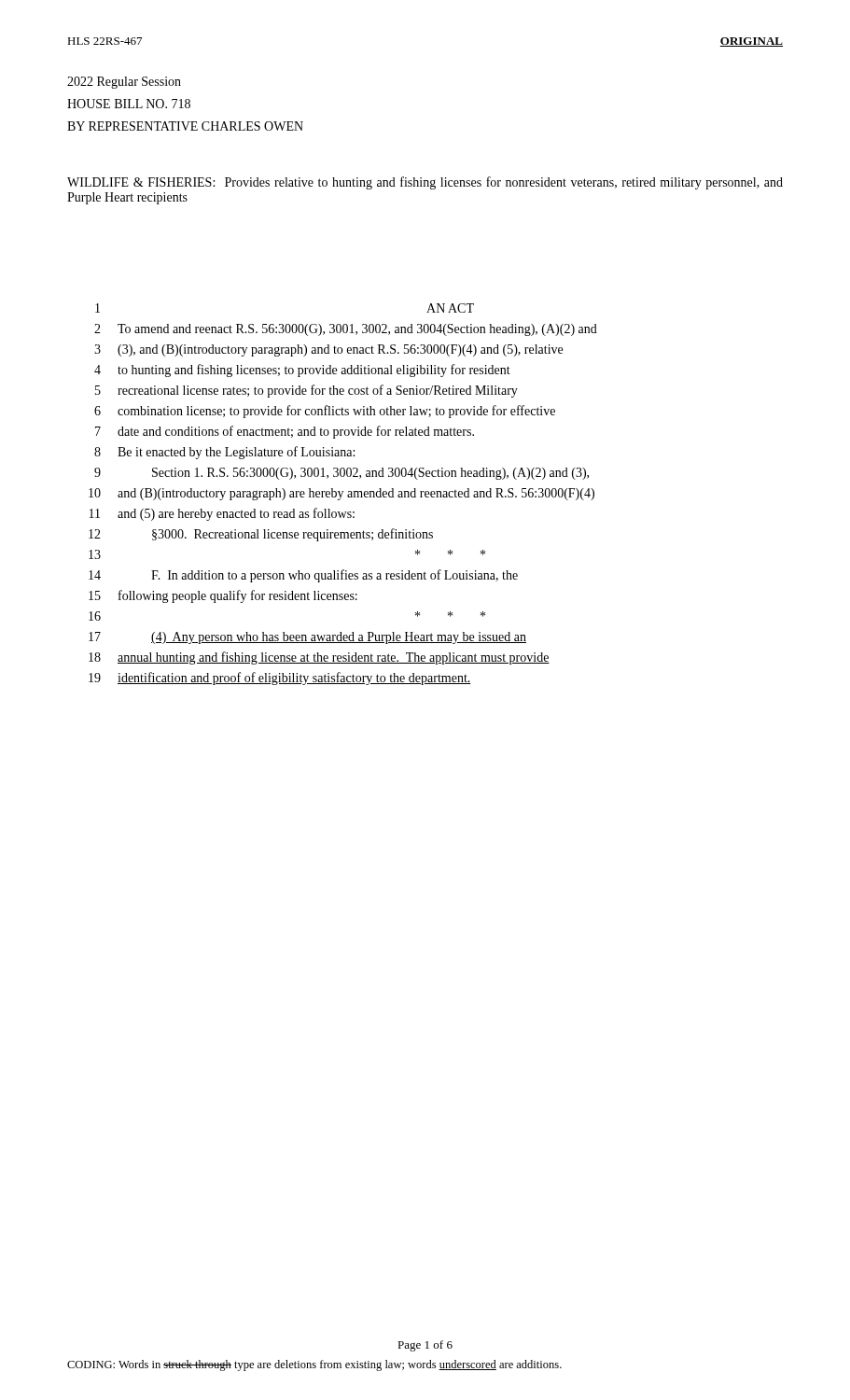Select the footnote with the text "CODING: Words in struck"
The width and height of the screenshot is (850, 1400).
(x=315, y=1365)
